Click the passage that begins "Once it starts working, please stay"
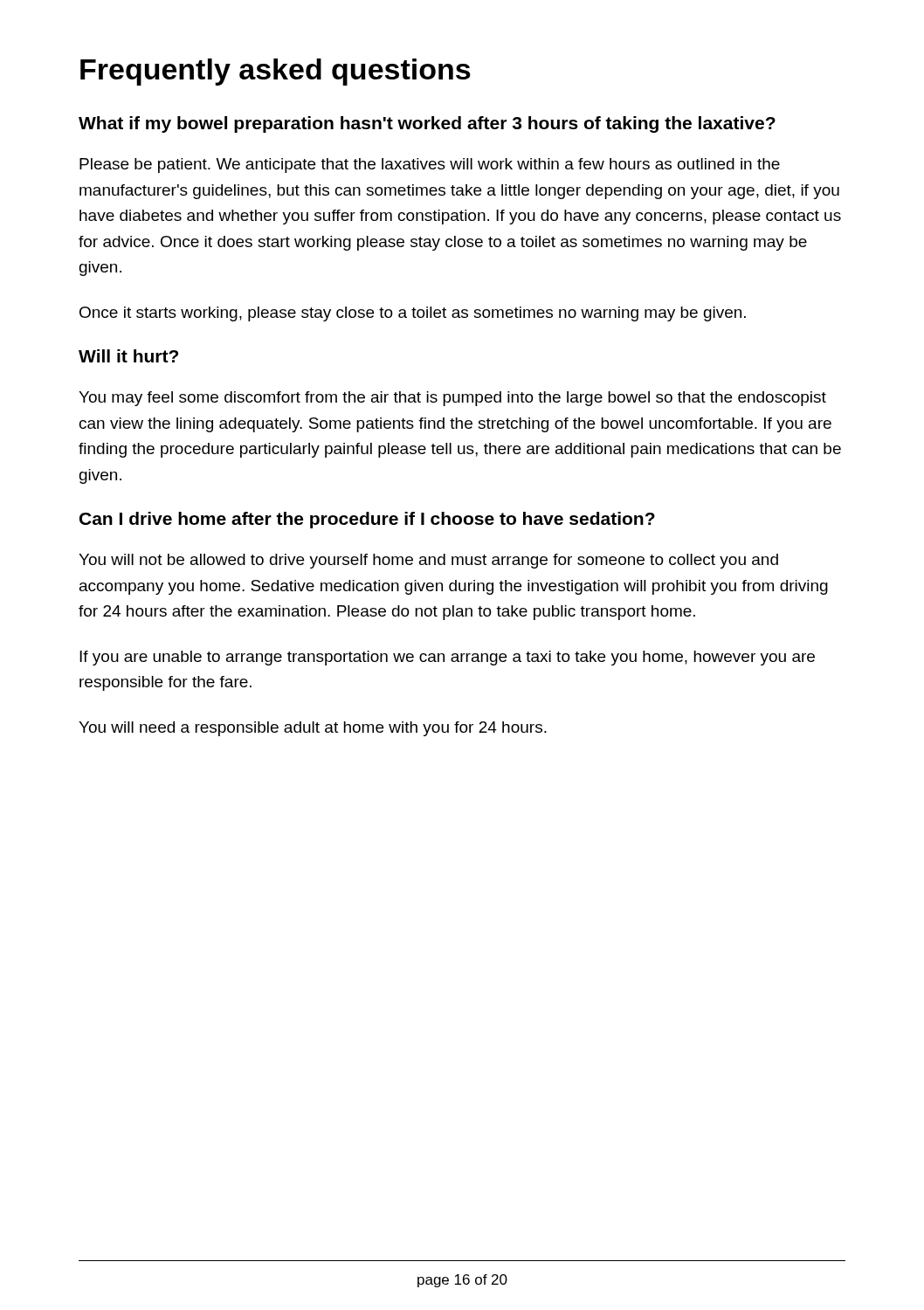 [x=413, y=312]
